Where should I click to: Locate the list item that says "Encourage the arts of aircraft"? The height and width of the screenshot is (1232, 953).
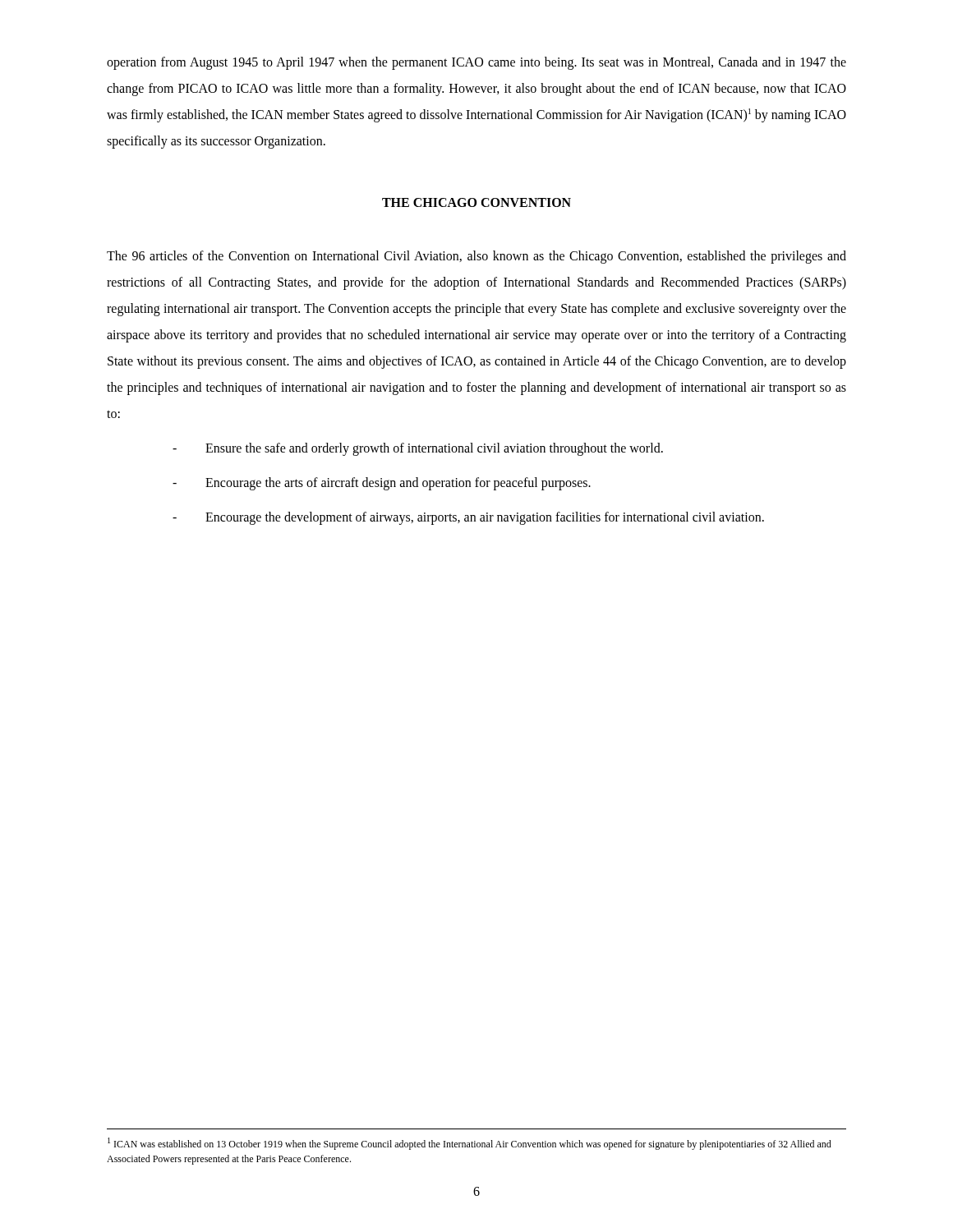(x=382, y=483)
